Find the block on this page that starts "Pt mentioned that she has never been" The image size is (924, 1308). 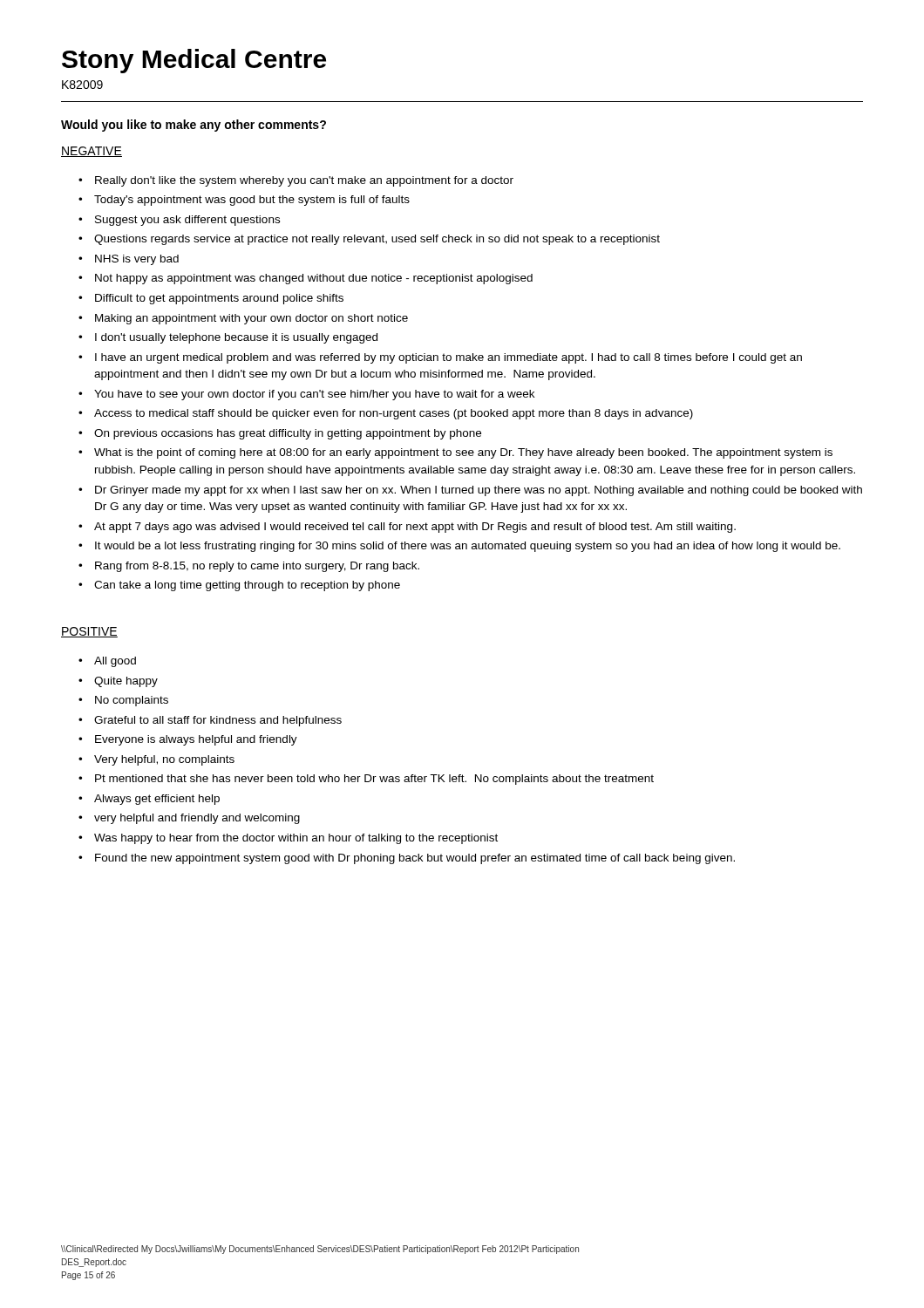click(x=471, y=779)
